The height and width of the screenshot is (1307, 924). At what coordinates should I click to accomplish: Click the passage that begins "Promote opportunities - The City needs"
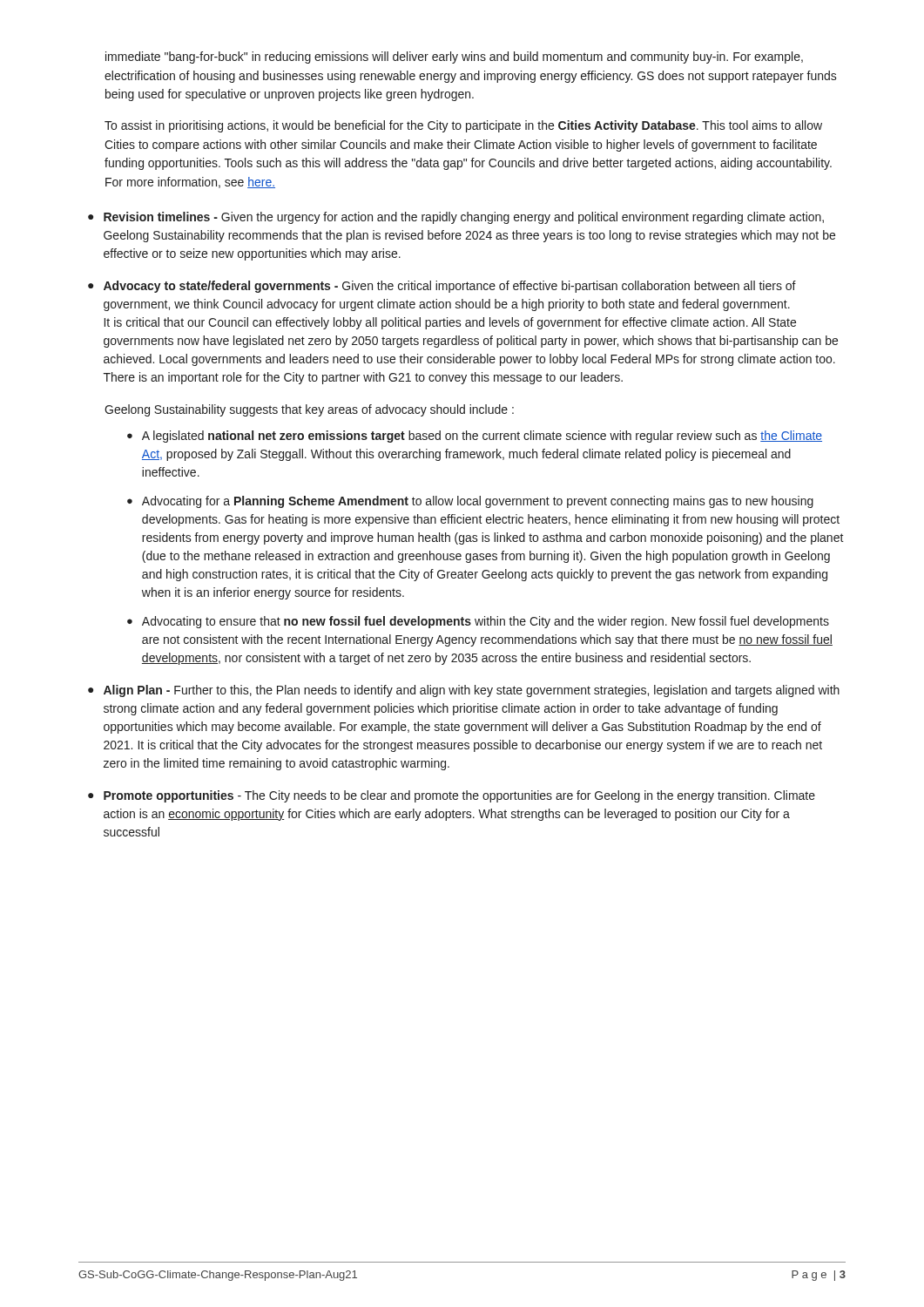click(474, 814)
